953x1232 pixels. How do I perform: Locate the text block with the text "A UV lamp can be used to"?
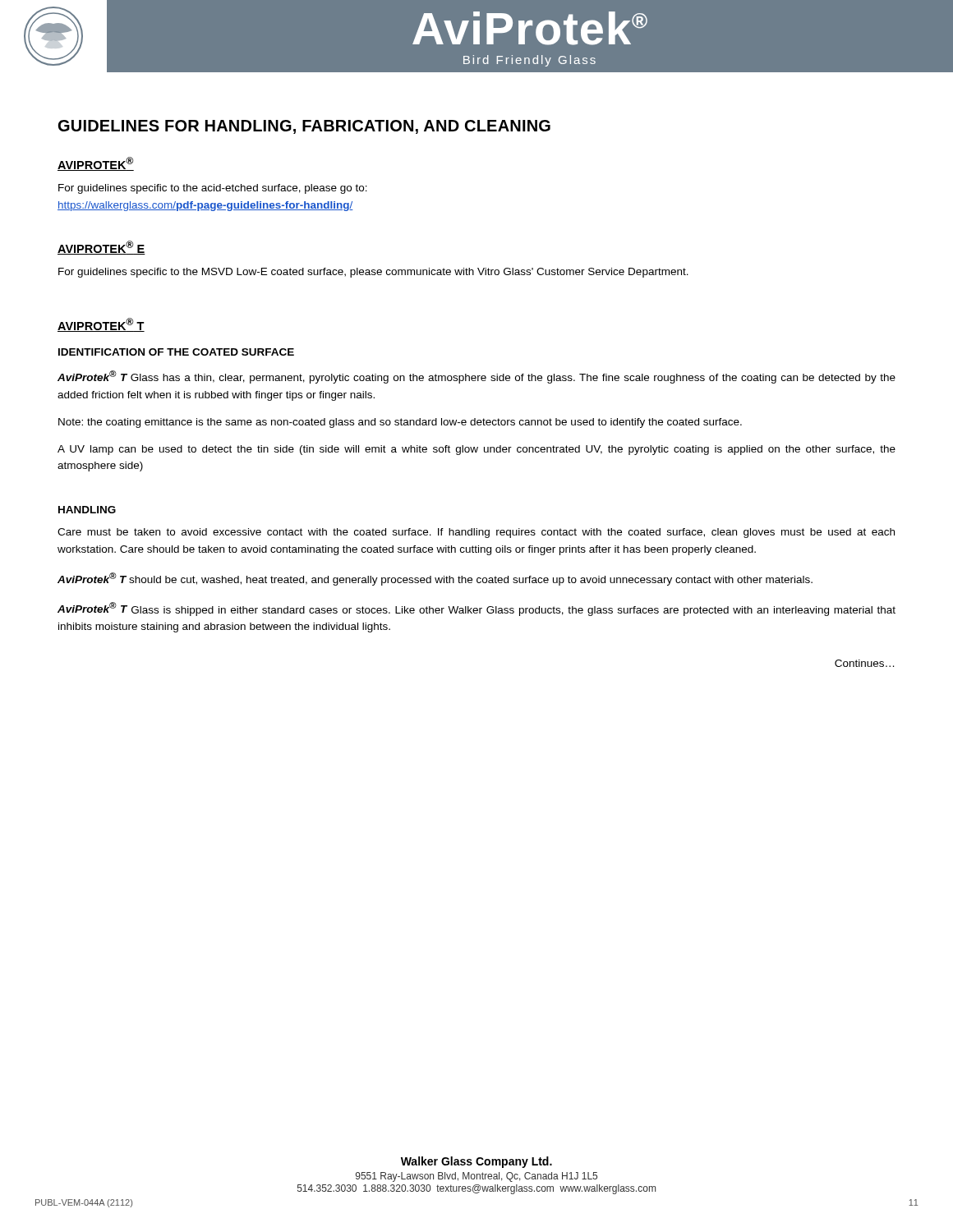coord(476,457)
